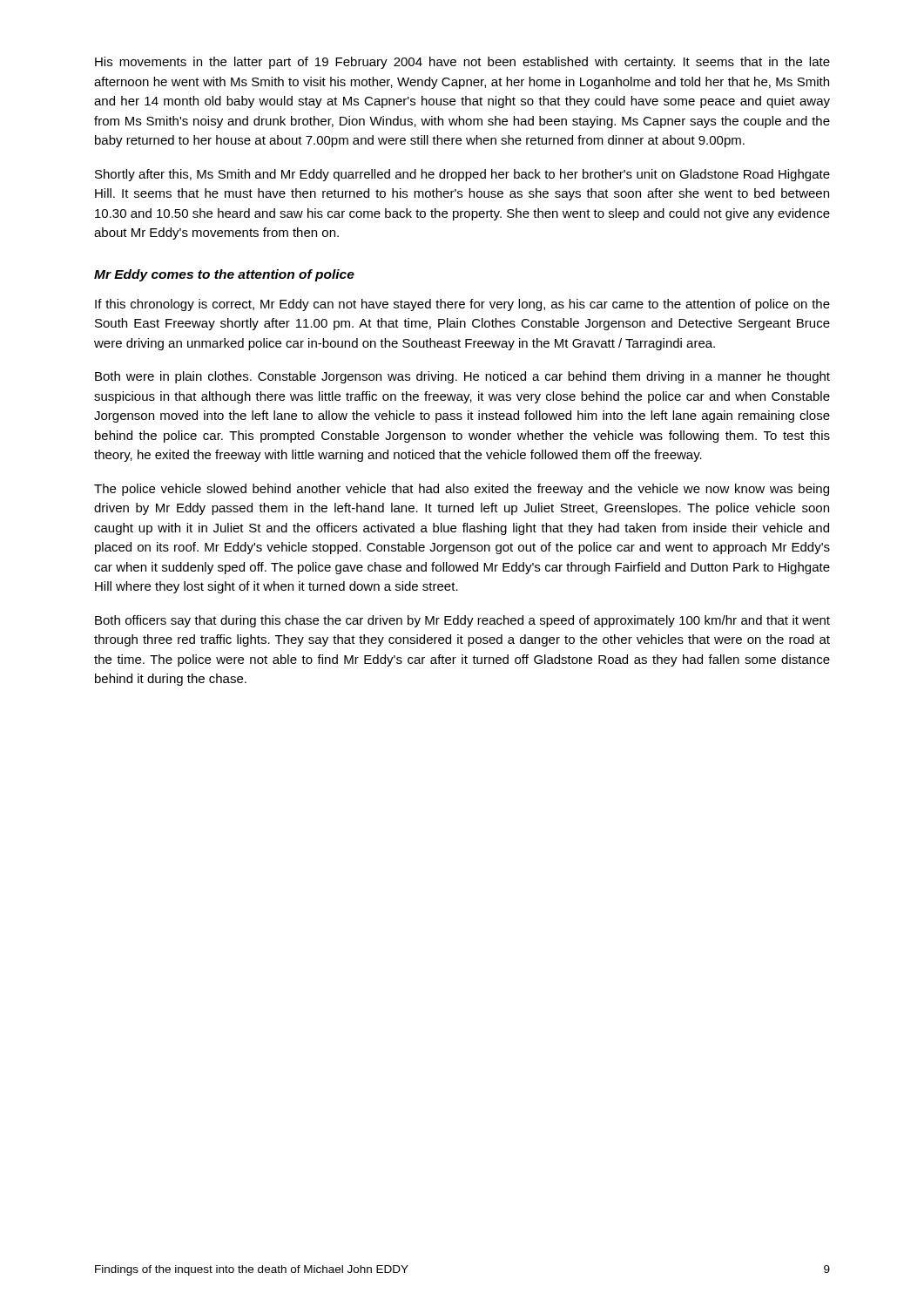
Task: Find the text block that reads "Both were in plain"
Action: (462, 416)
